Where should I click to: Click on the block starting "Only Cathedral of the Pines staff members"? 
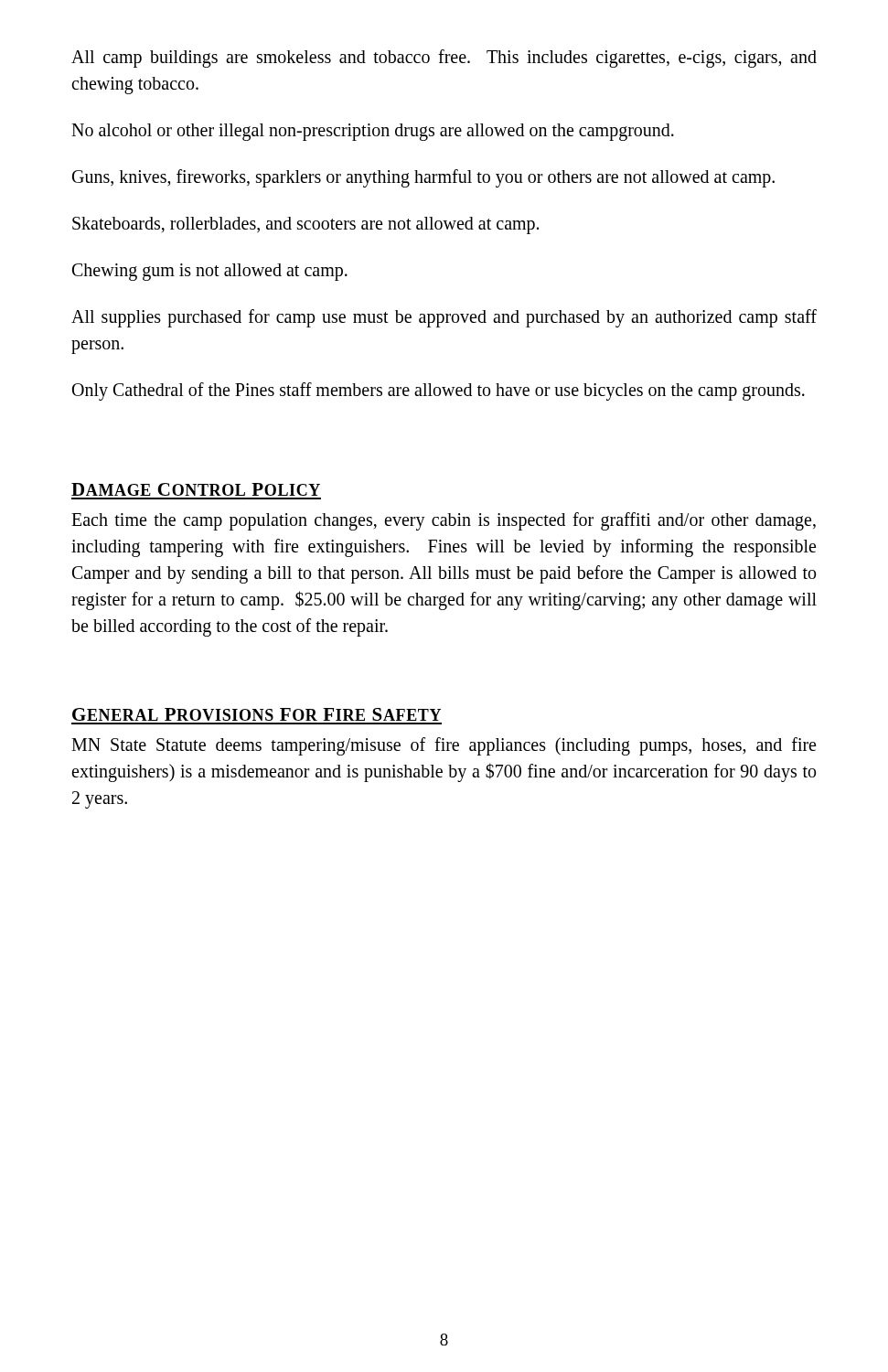tap(438, 390)
